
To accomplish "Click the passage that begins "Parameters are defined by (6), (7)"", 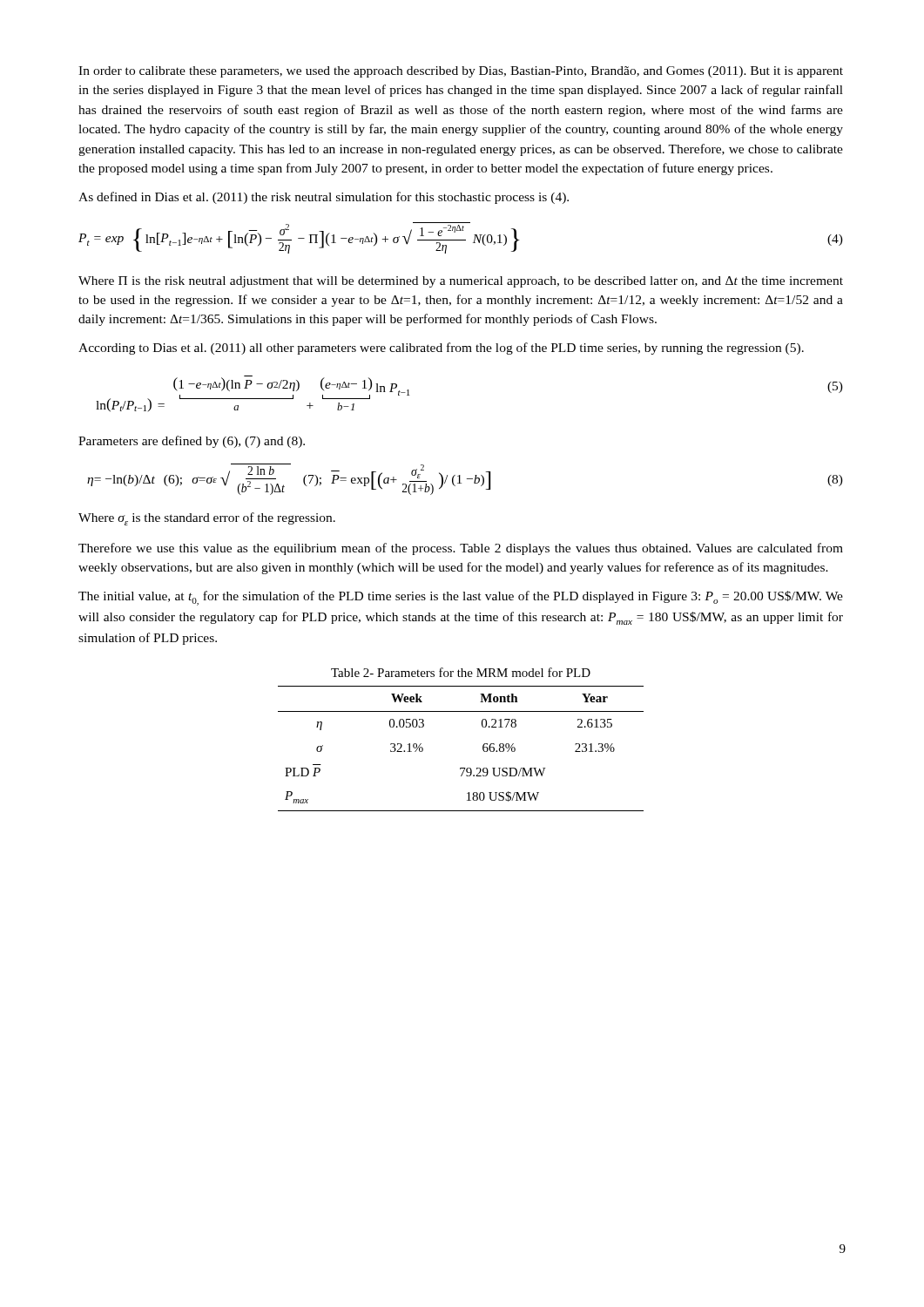I will 192,442.
